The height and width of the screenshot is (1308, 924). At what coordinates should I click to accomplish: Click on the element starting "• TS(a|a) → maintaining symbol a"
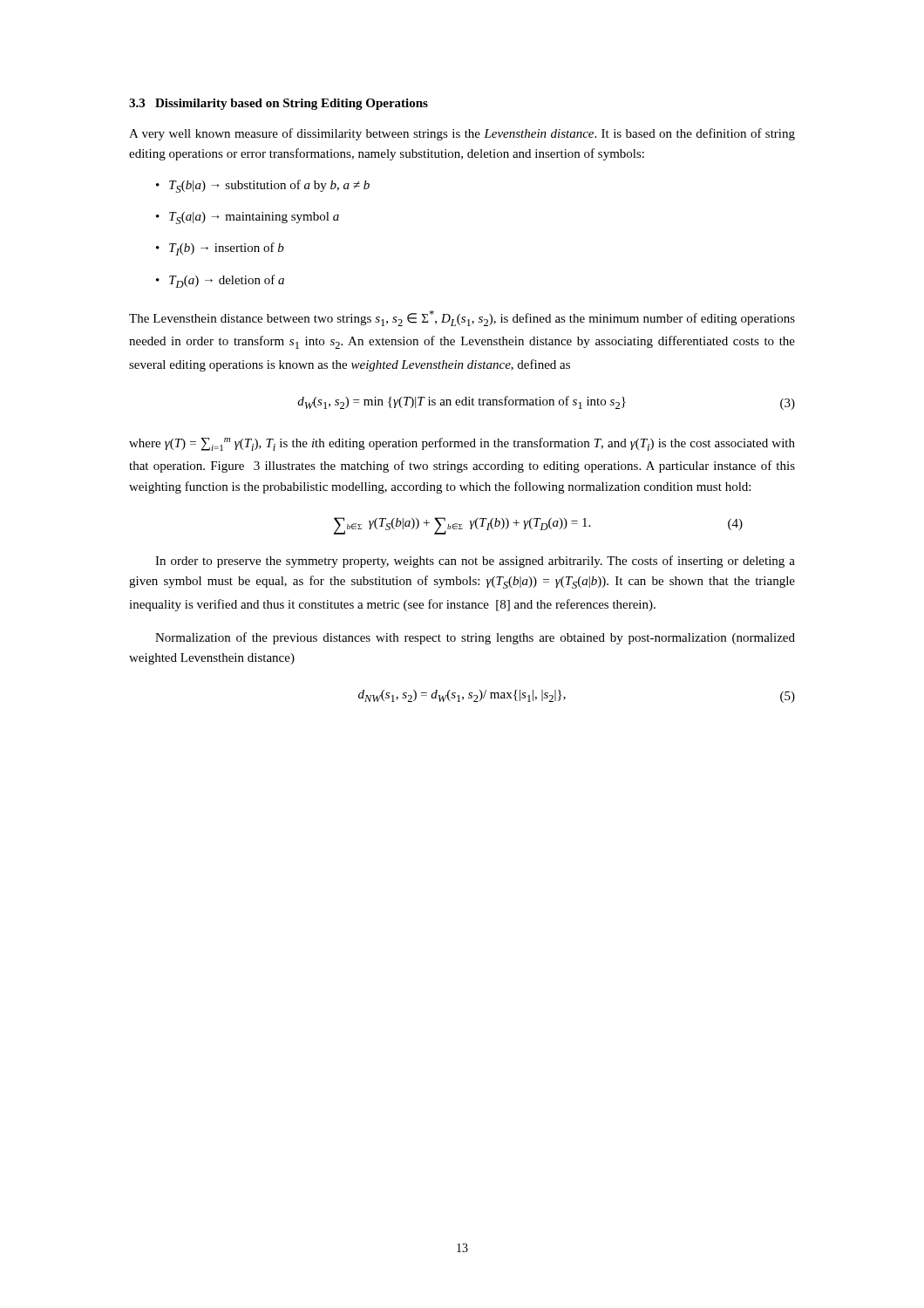pos(248,218)
